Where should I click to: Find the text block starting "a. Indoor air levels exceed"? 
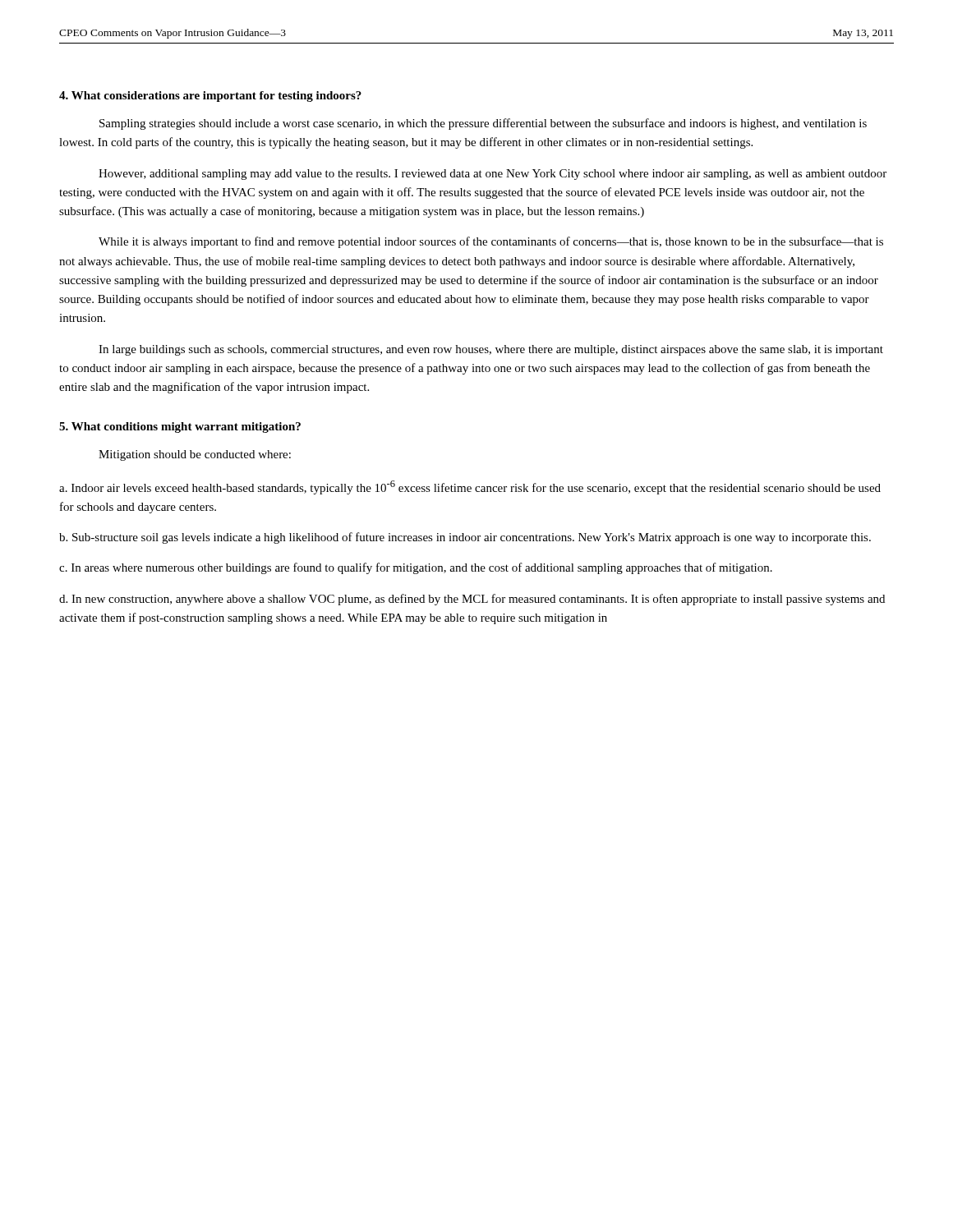(470, 495)
